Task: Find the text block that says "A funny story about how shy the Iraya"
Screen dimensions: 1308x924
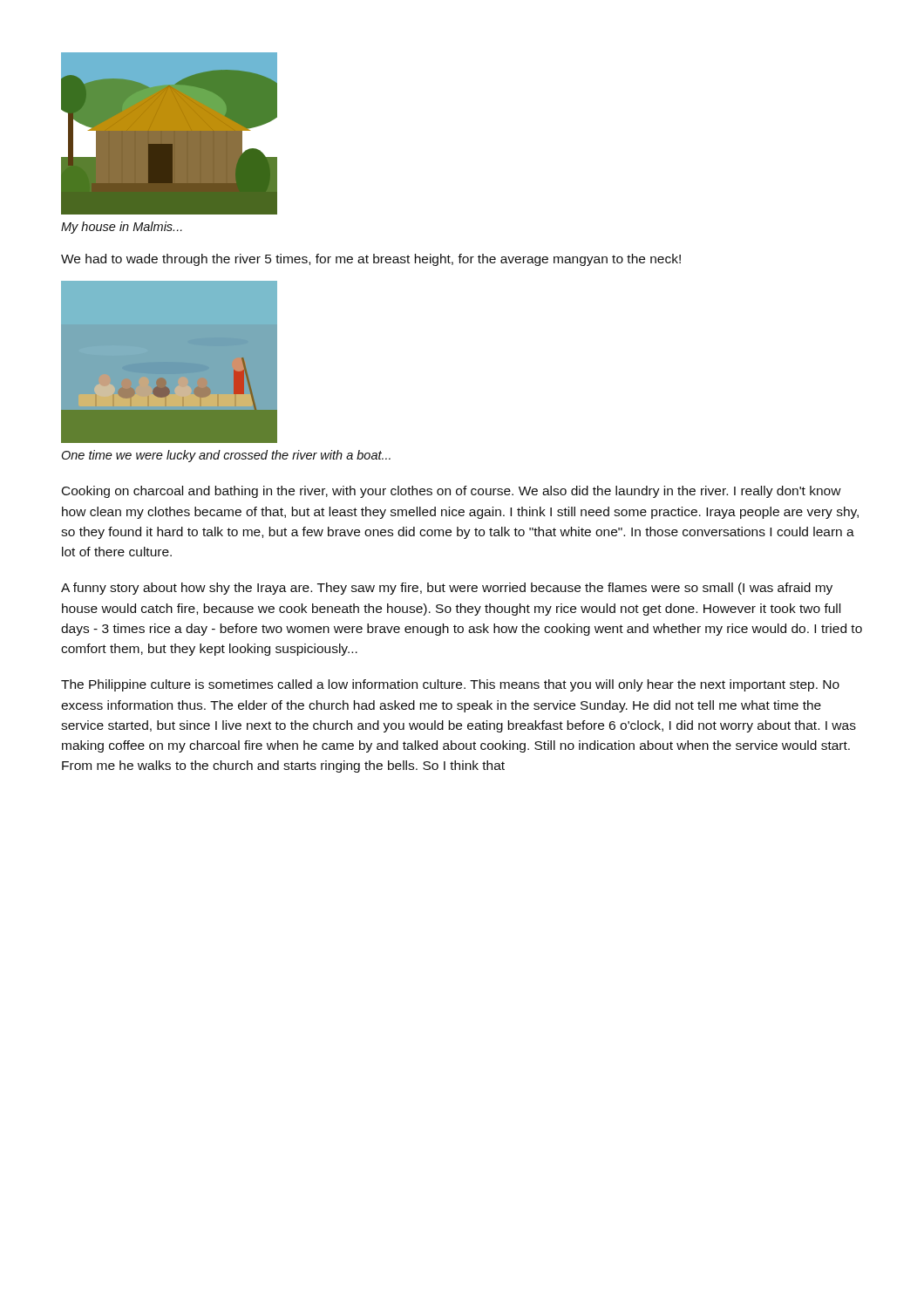Action: tap(462, 618)
